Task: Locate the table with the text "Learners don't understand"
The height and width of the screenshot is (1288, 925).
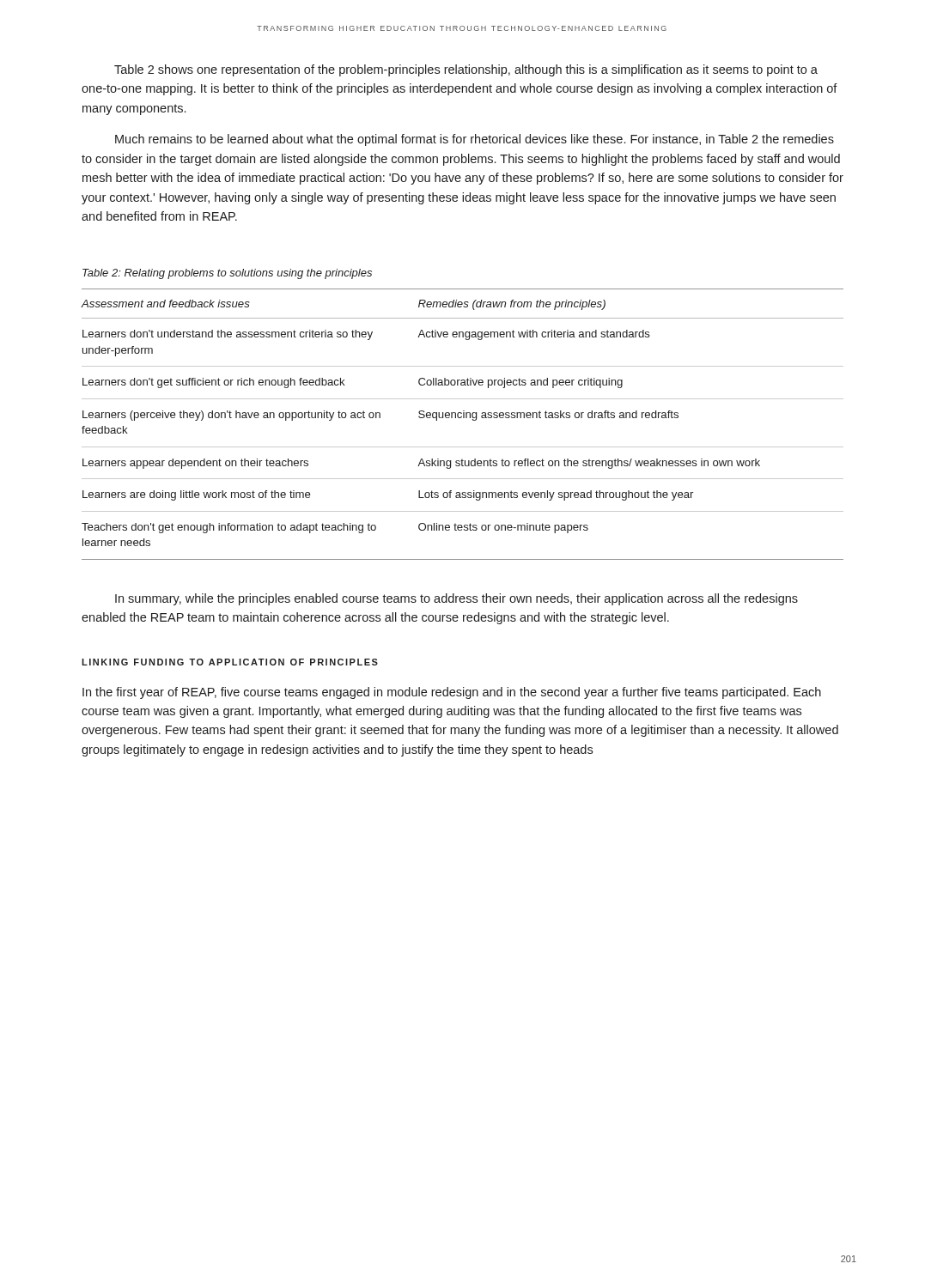Action: tap(462, 424)
